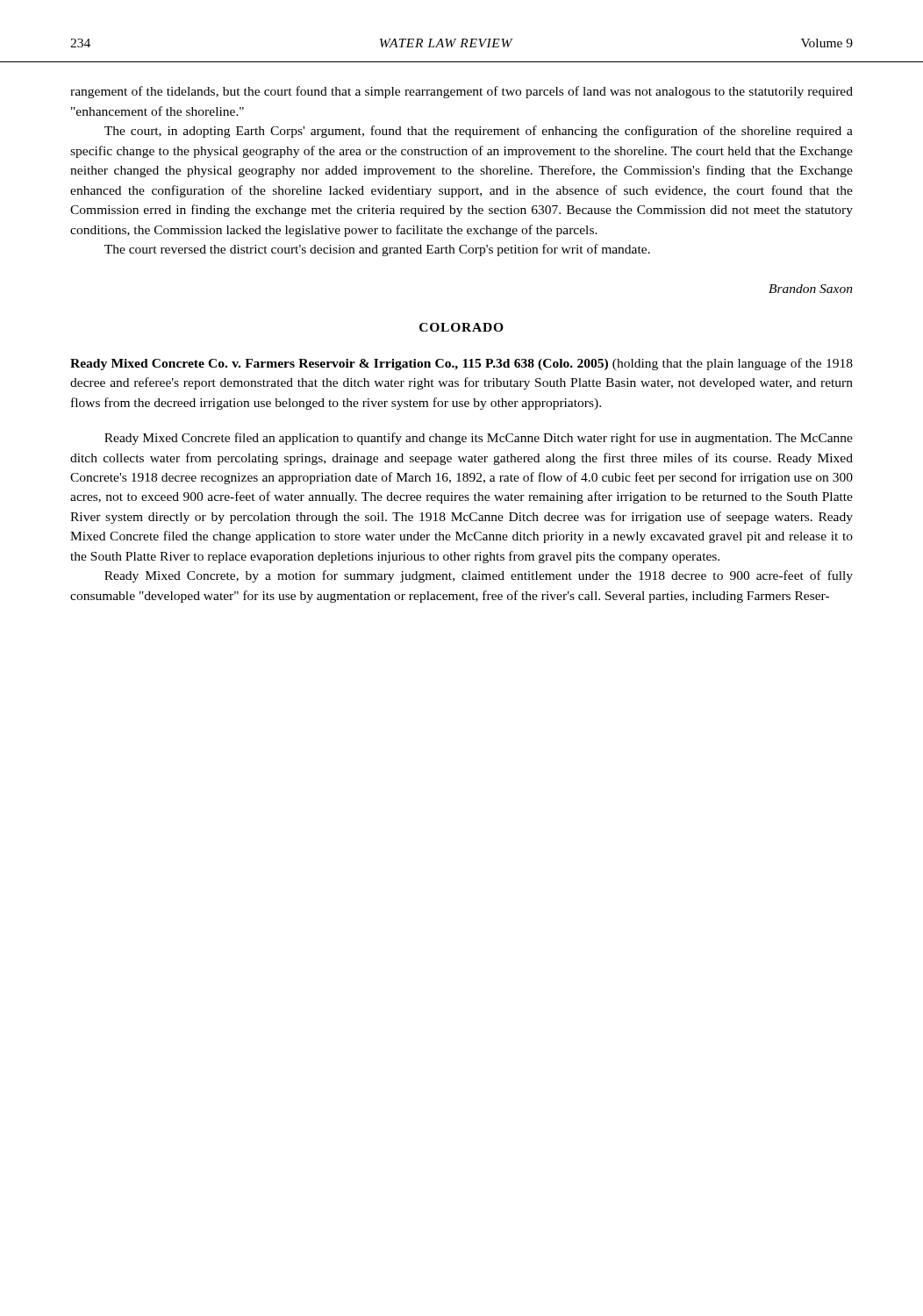Find the block on this page that starts "Ready Mixed Concrete filed"
This screenshot has height=1316, width=923.
click(x=462, y=517)
